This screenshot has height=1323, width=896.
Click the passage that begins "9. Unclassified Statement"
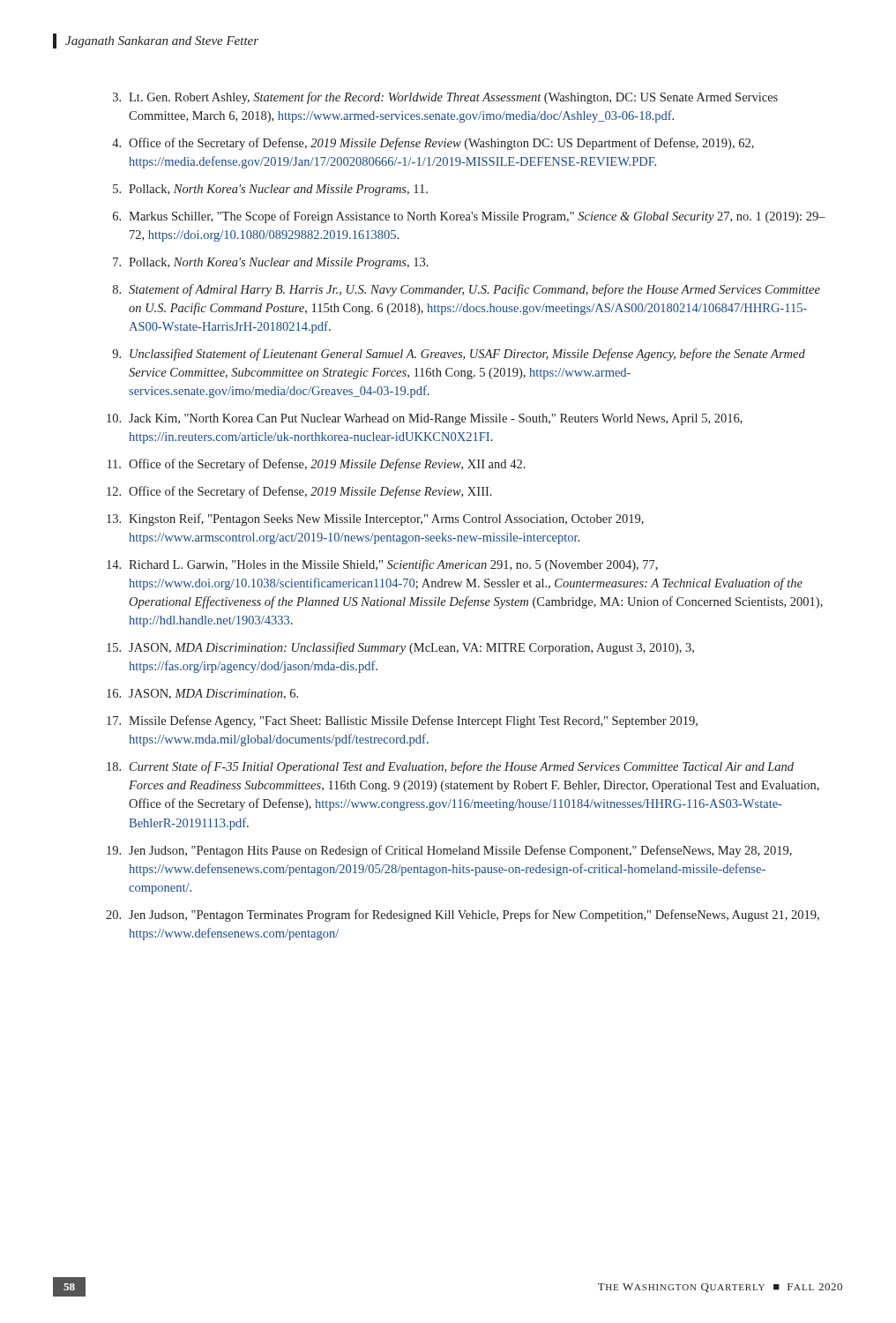click(x=457, y=373)
